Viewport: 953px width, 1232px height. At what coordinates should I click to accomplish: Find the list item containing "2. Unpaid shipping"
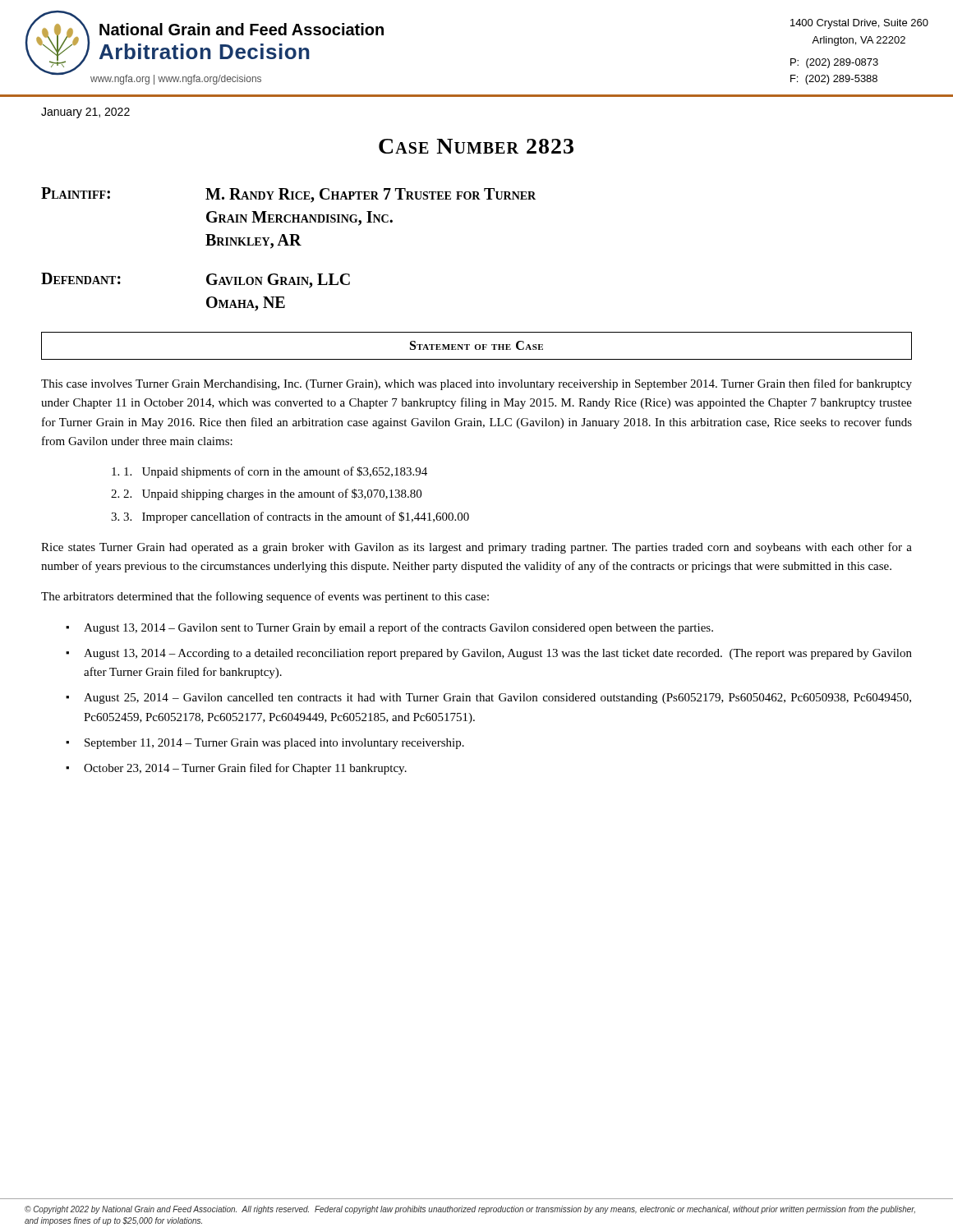(x=273, y=494)
